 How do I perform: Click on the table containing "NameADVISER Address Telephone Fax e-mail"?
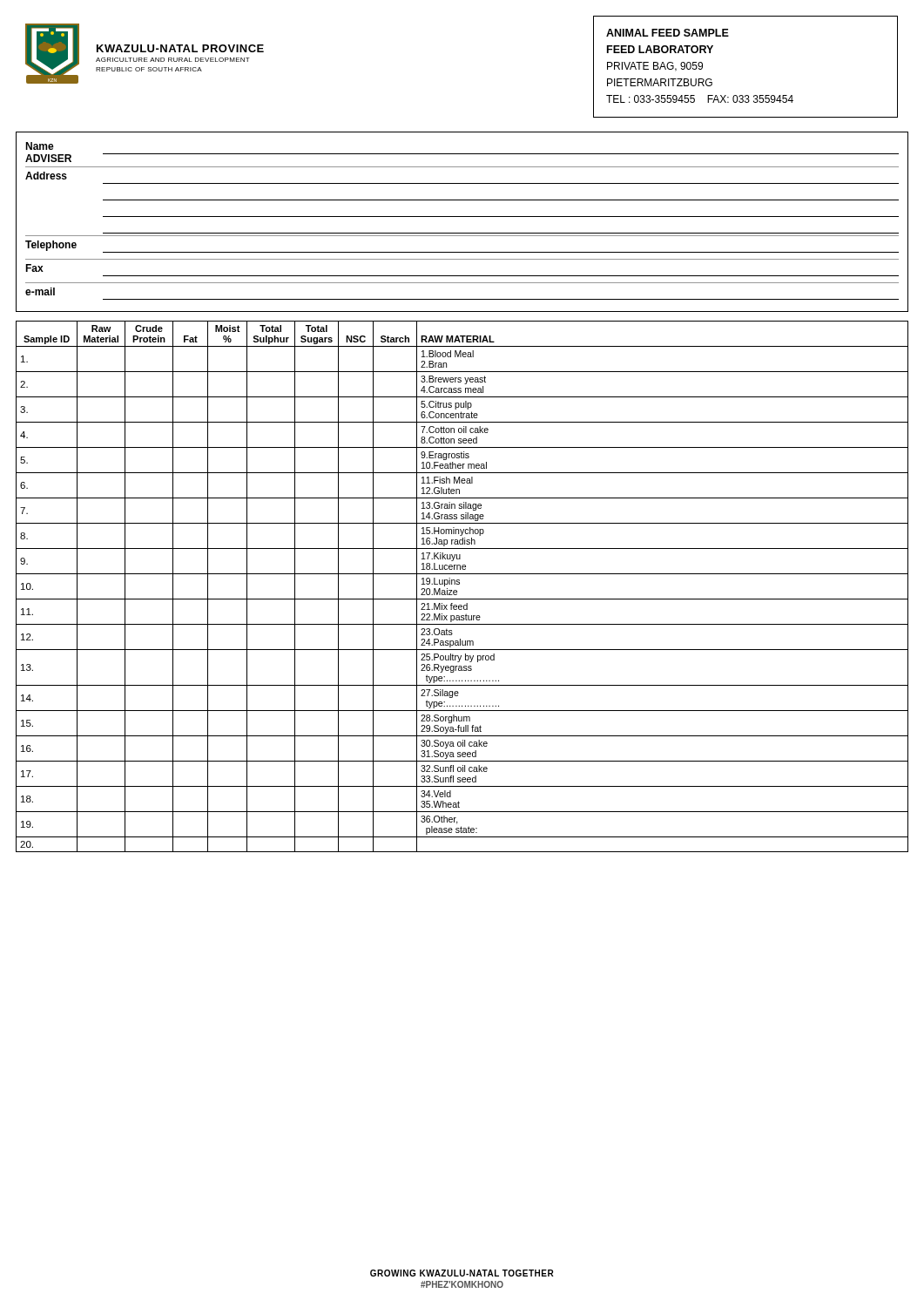tap(462, 222)
